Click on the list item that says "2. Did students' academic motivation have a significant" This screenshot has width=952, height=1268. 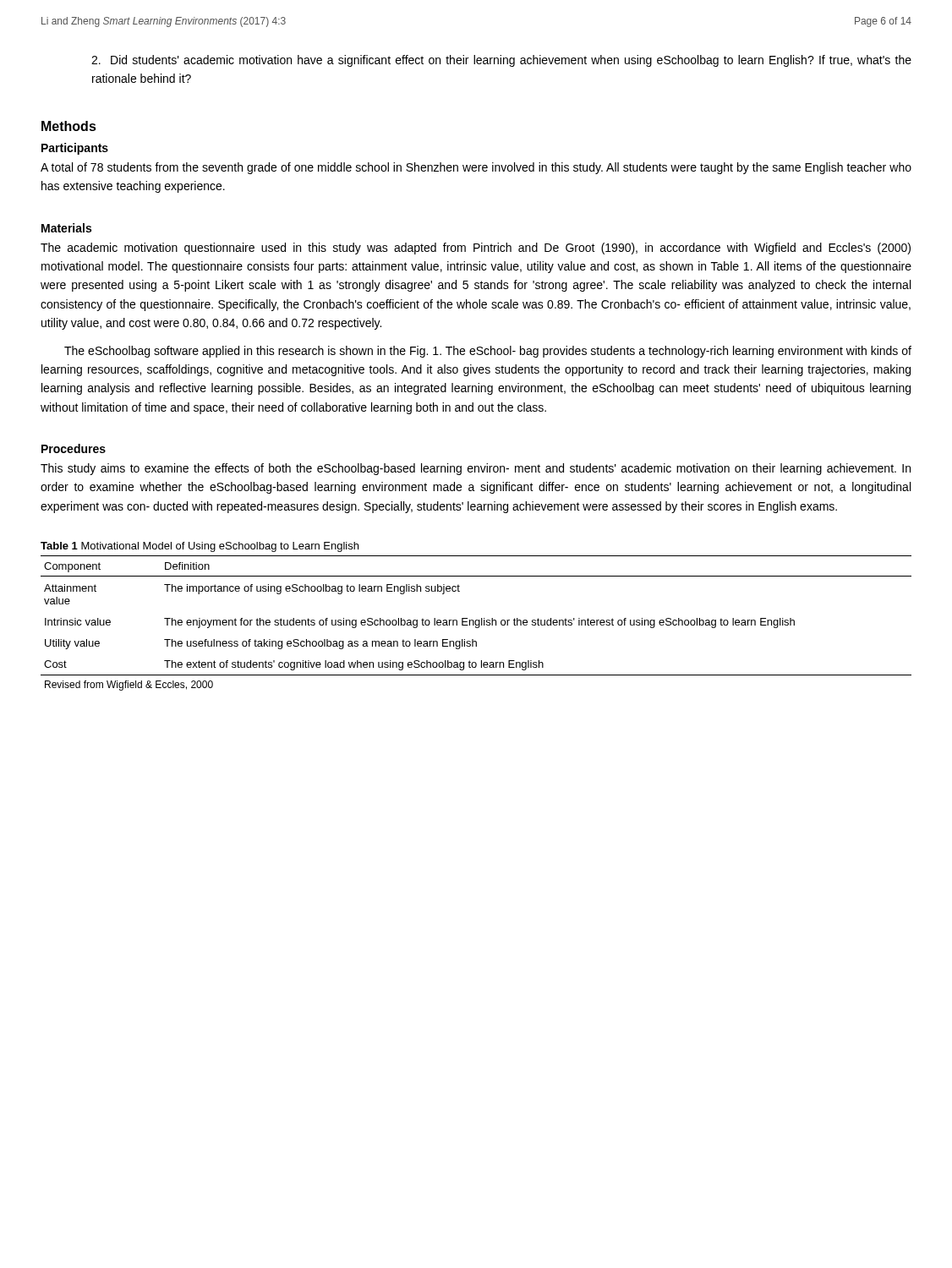[501, 69]
